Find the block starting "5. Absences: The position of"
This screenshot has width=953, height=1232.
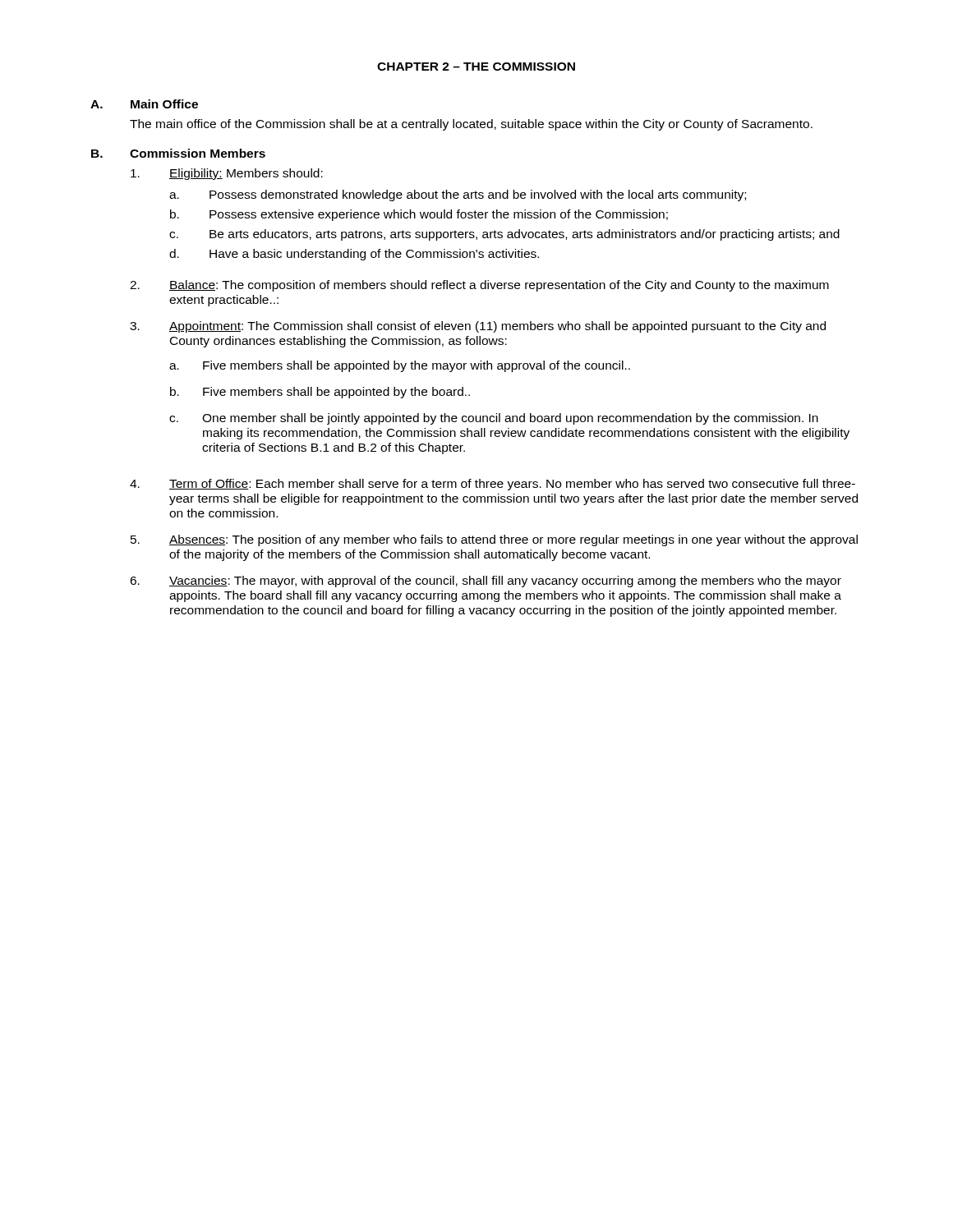(x=496, y=547)
